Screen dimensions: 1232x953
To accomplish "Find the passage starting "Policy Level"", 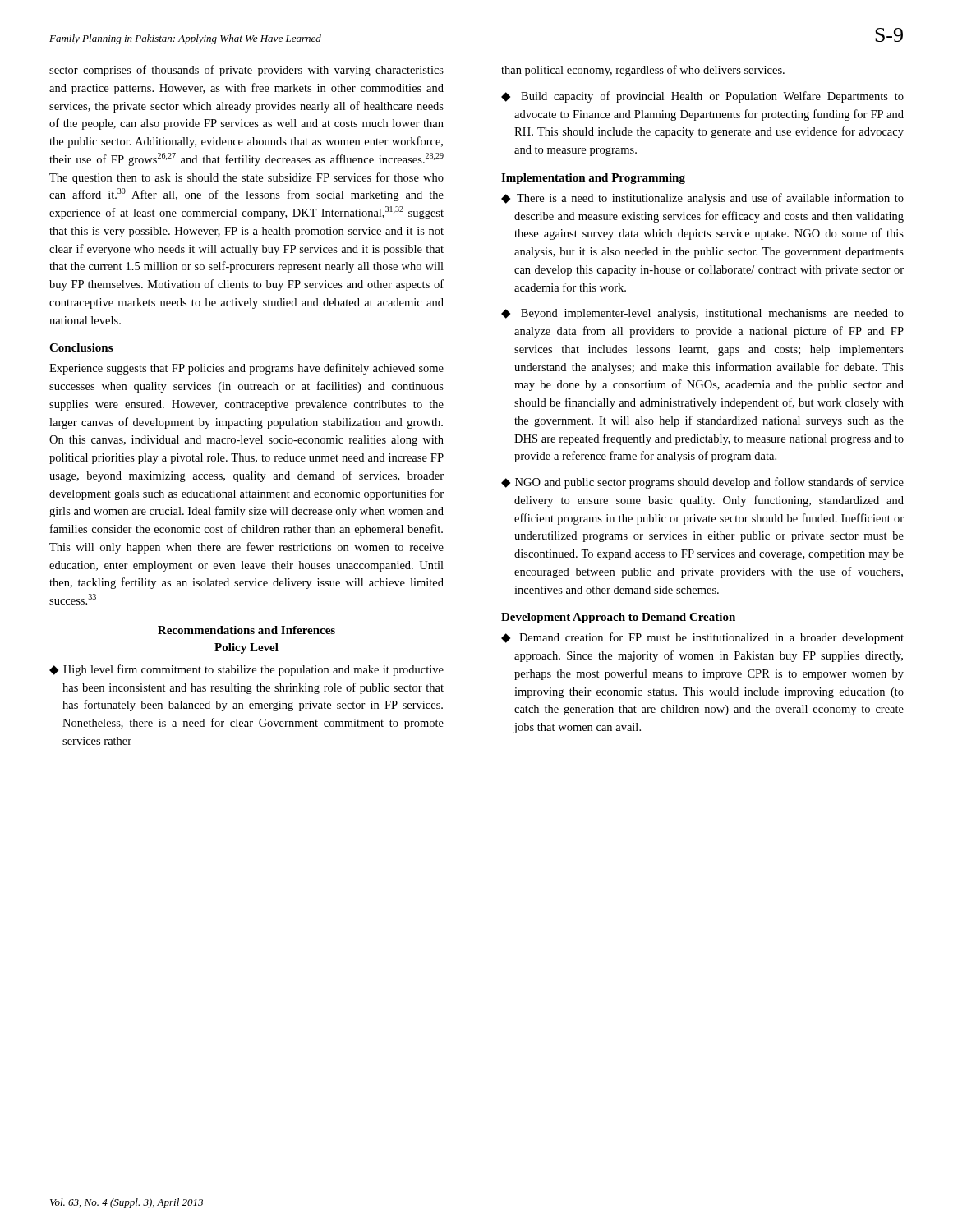I will [246, 647].
